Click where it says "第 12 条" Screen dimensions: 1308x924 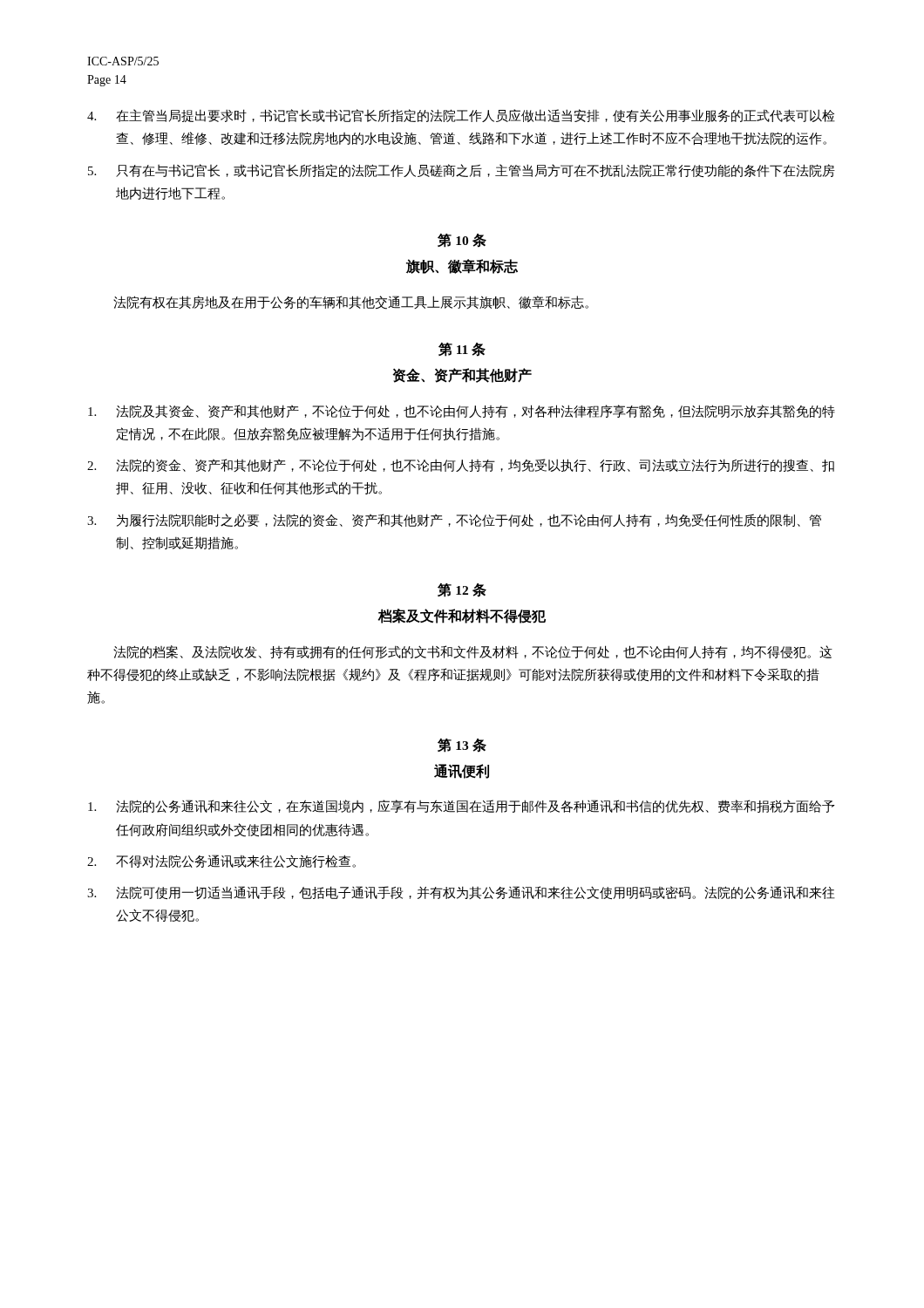[462, 590]
